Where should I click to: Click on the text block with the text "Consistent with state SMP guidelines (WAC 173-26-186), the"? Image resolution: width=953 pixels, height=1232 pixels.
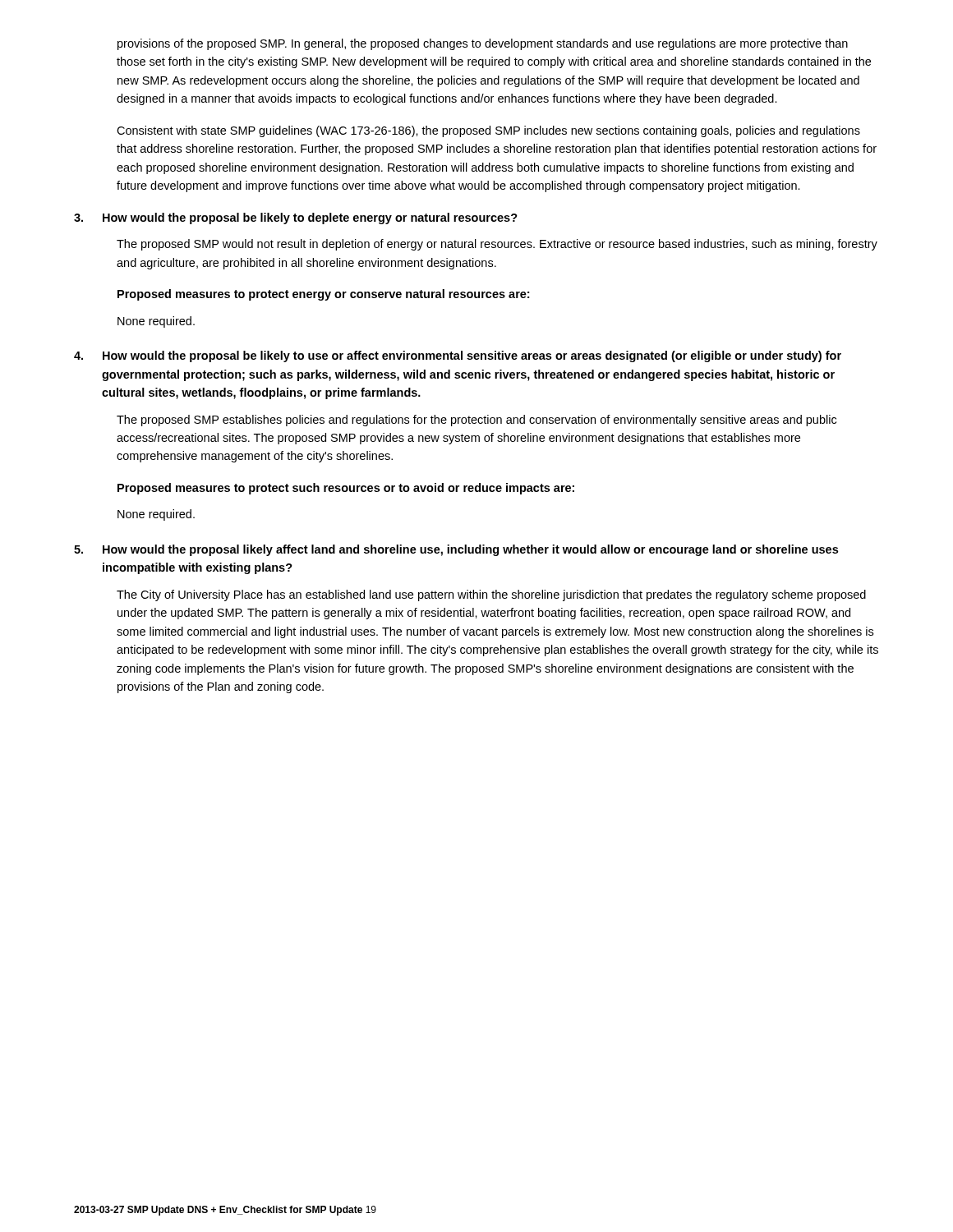tap(498, 158)
